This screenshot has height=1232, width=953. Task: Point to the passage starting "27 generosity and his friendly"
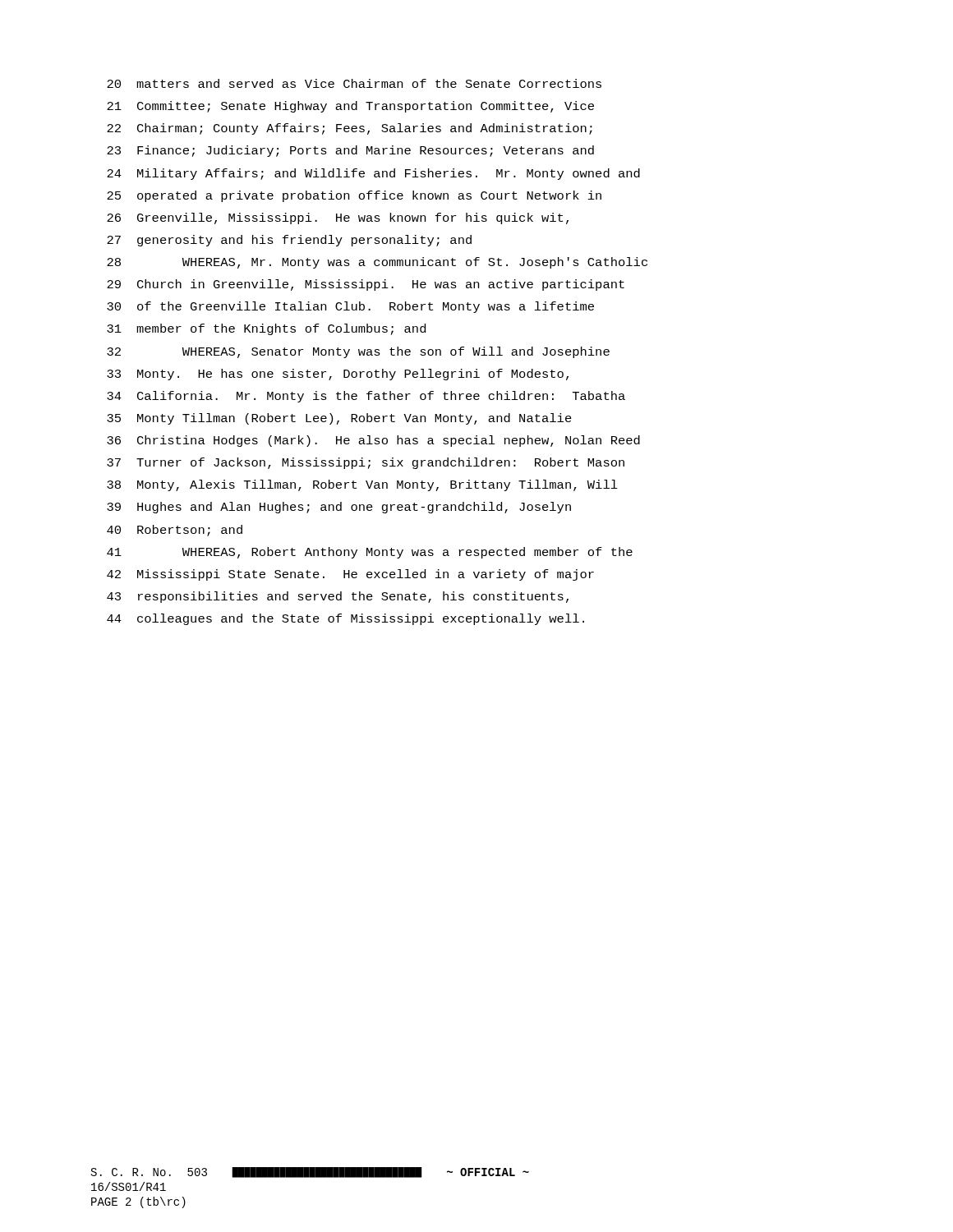[x=281, y=241]
